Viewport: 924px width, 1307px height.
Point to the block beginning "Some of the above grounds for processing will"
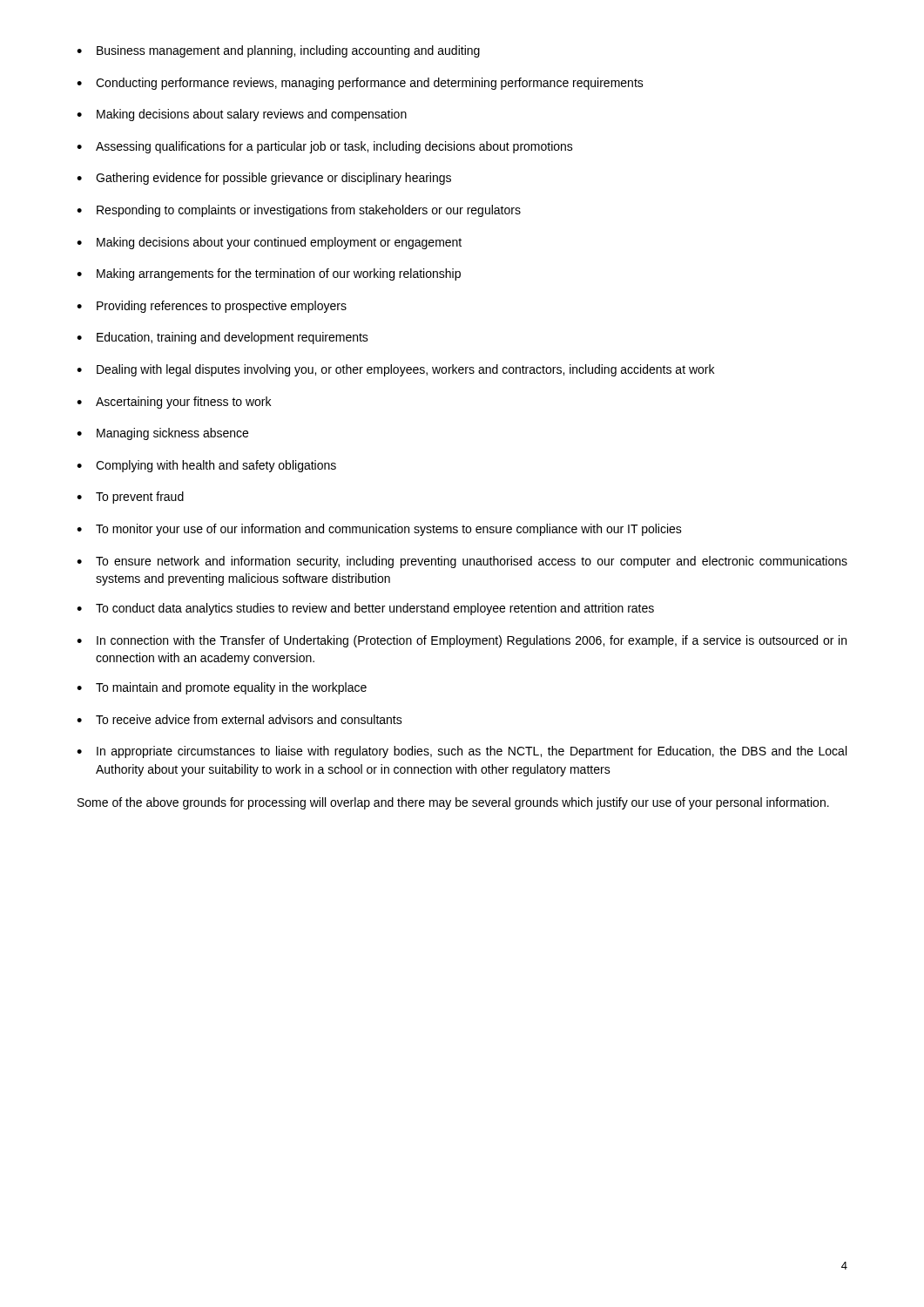point(453,803)
